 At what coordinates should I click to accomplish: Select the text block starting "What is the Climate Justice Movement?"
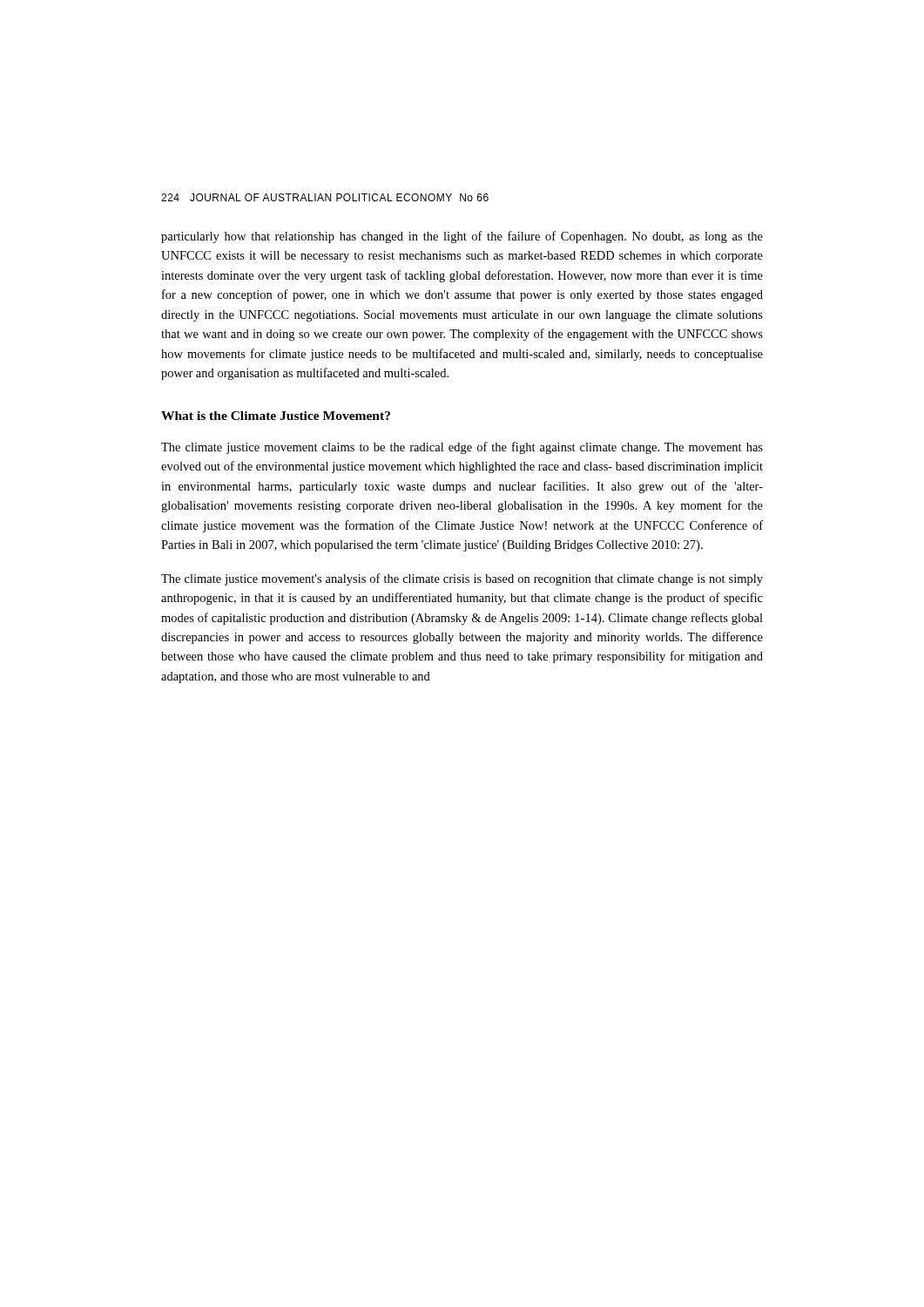tap(276, 415)
